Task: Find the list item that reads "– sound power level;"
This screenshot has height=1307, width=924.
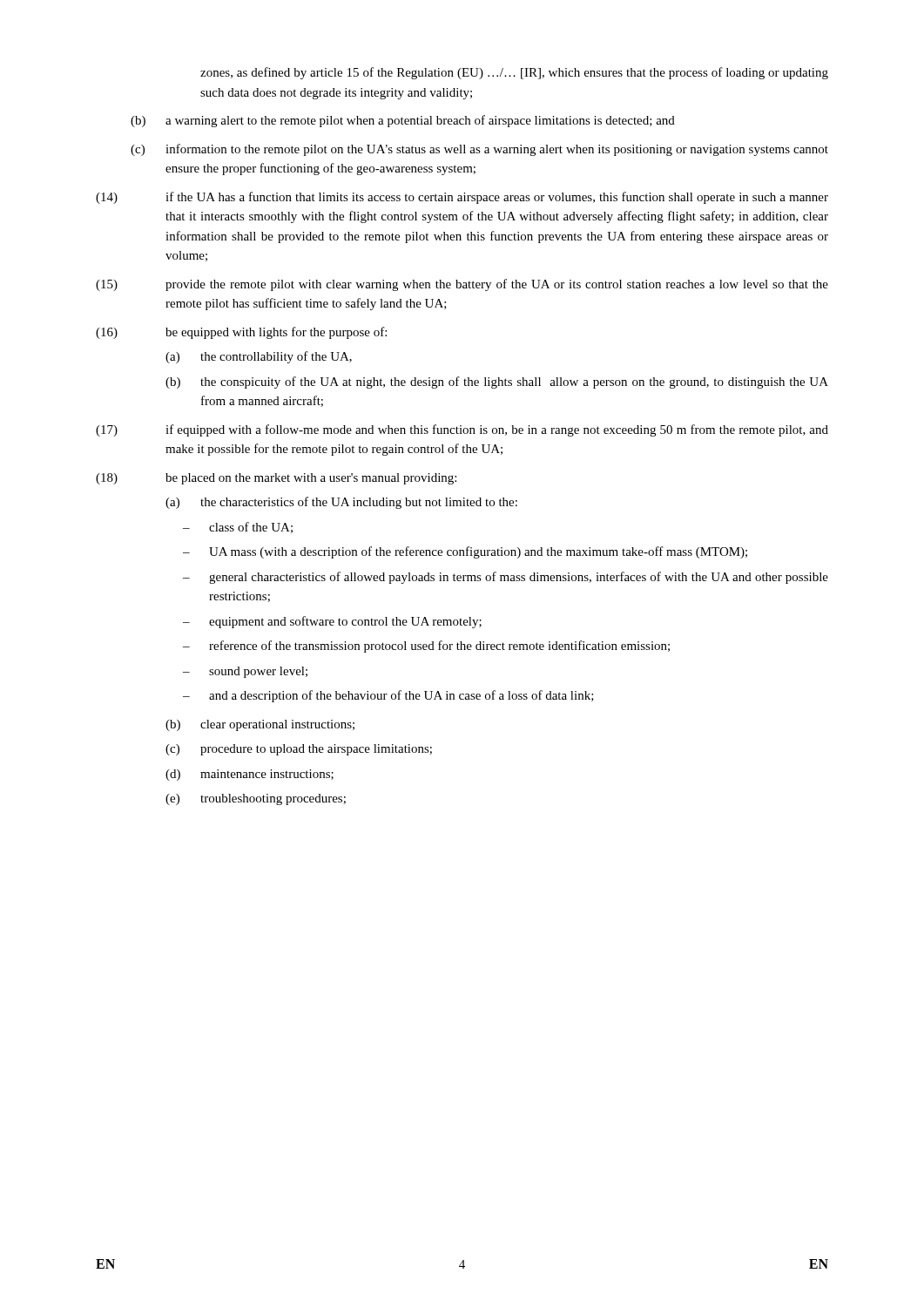Action: click(245, 672)
